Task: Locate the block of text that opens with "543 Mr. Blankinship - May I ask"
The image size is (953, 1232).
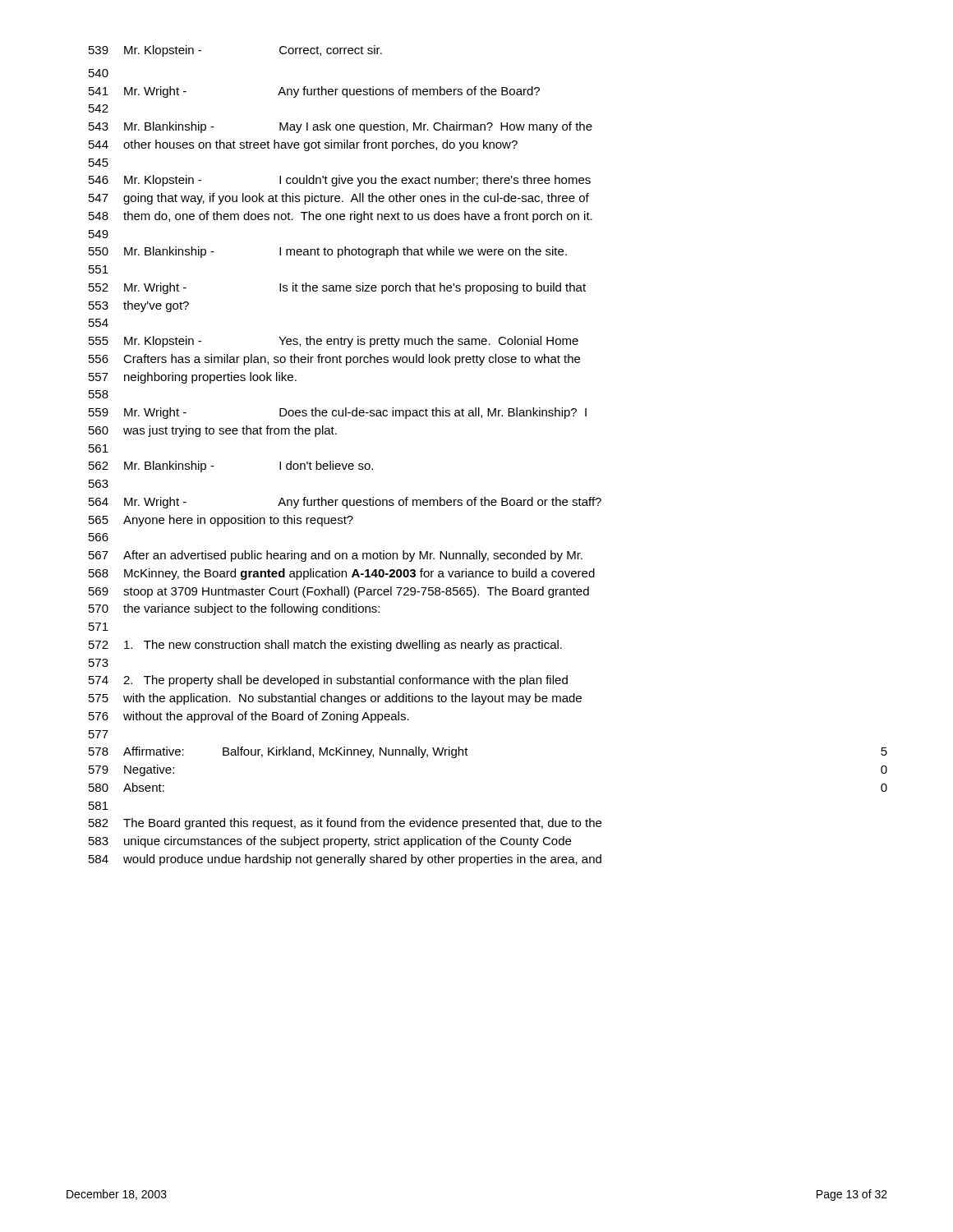Action: click(476, 144)
